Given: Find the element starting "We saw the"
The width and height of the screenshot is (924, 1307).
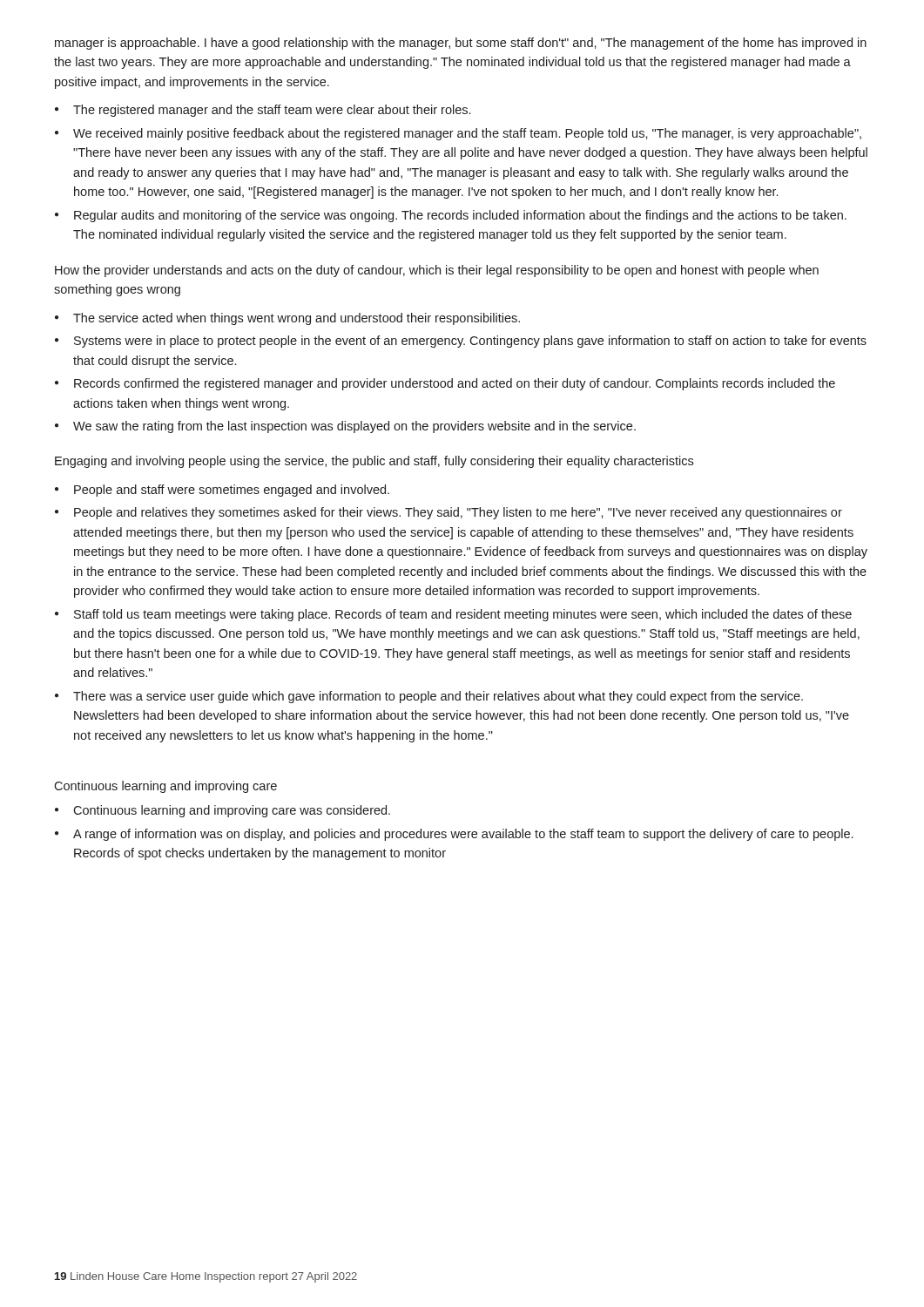Looking at the screenshot, I should 355,426.
